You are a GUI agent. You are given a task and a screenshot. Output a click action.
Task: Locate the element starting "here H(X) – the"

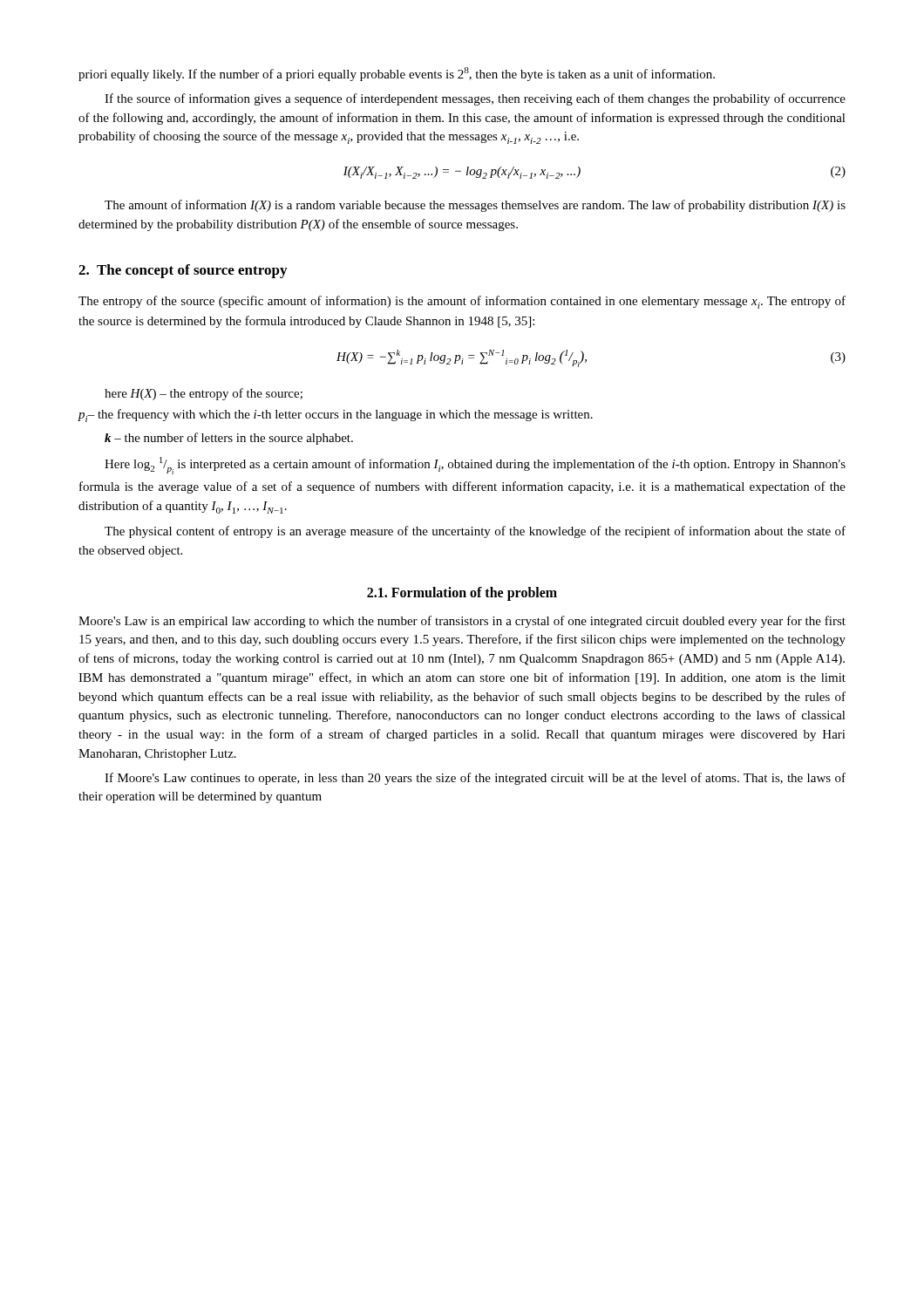coord(204,393)
